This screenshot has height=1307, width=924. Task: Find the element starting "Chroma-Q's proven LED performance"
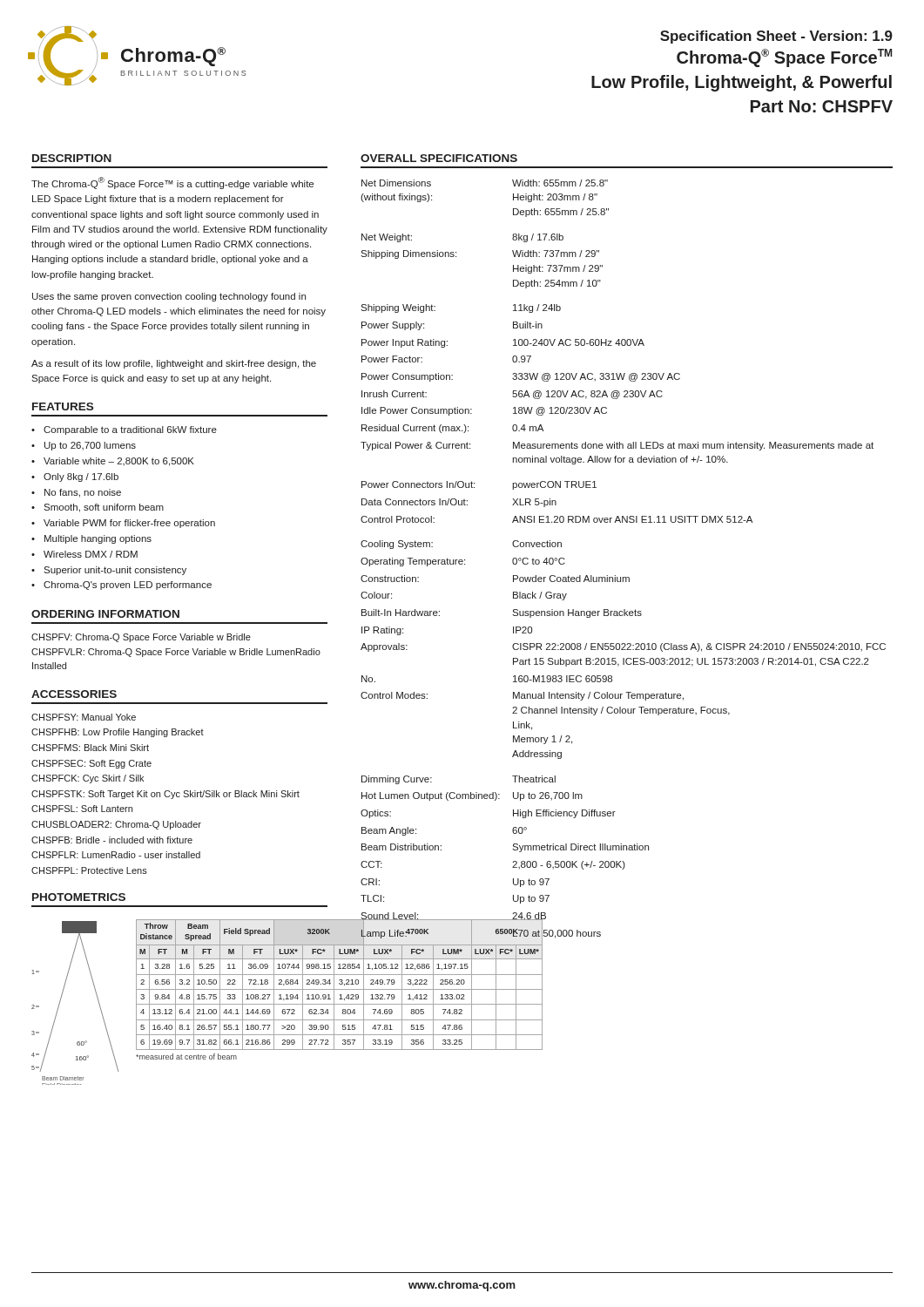click(x=128, y=585)
